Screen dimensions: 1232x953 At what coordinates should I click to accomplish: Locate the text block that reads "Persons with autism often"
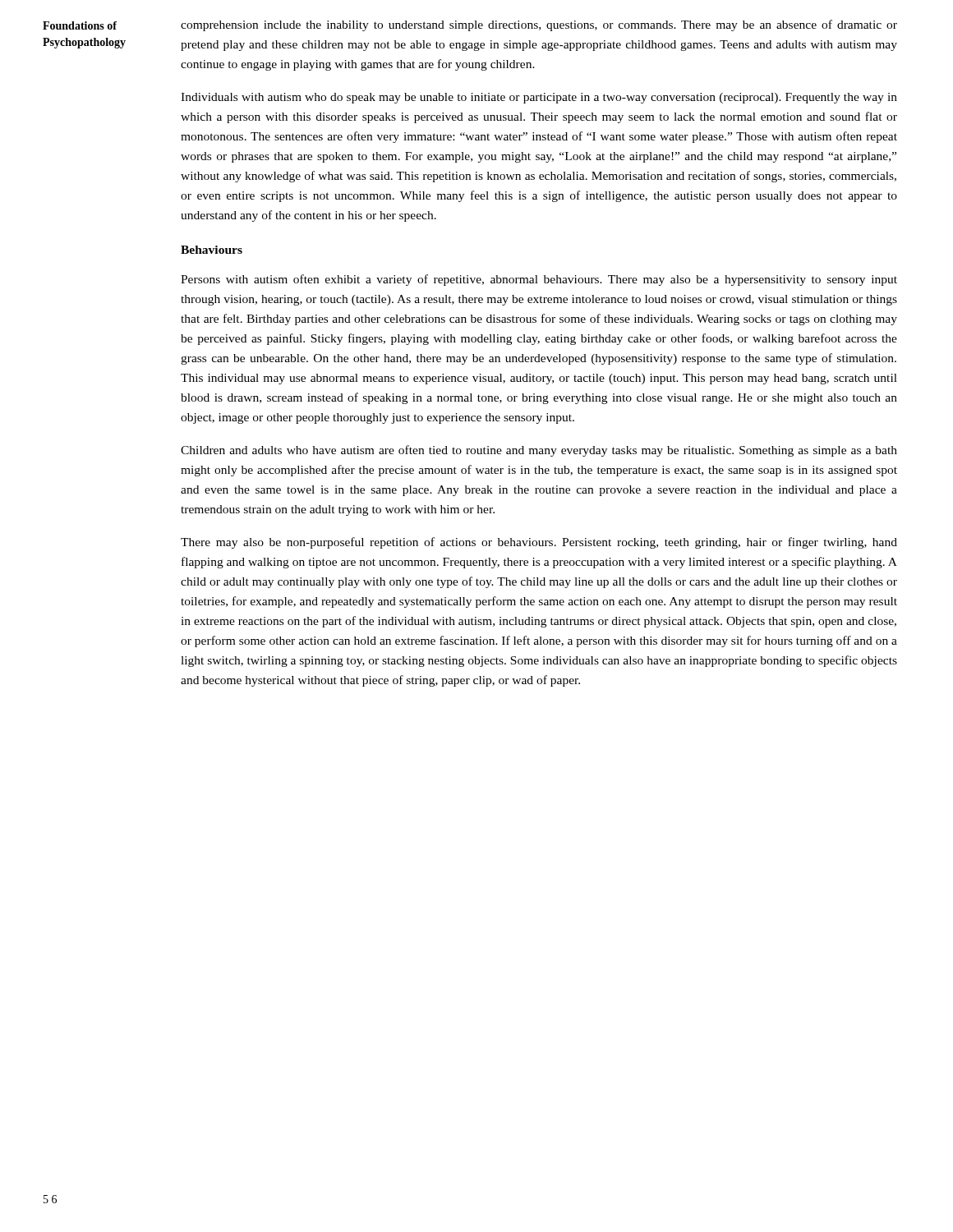[x=539, y=348]
